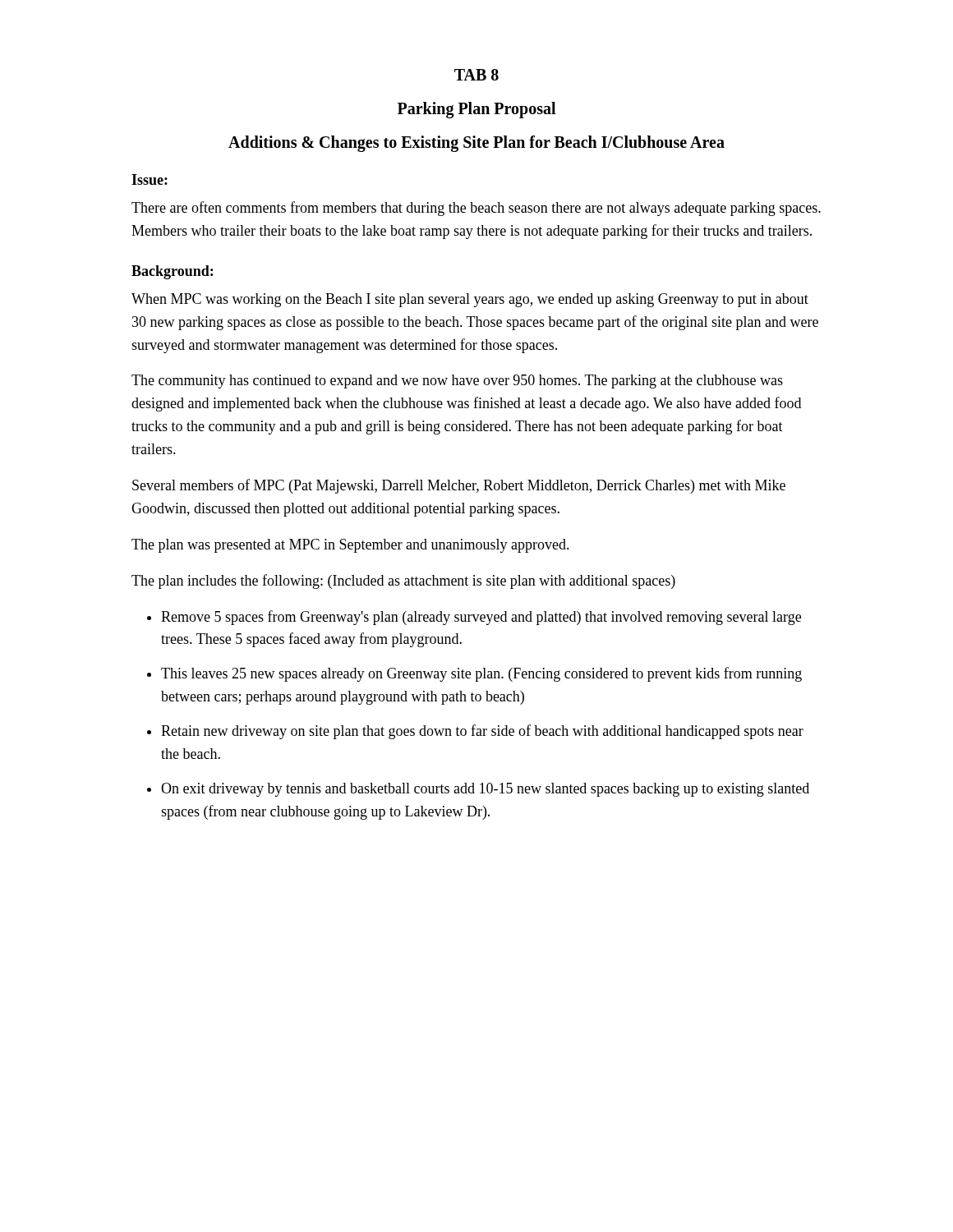Screen dimensions: 1232x953
Task: Select the text block with the text "The community has"
Action: point(466,415)
